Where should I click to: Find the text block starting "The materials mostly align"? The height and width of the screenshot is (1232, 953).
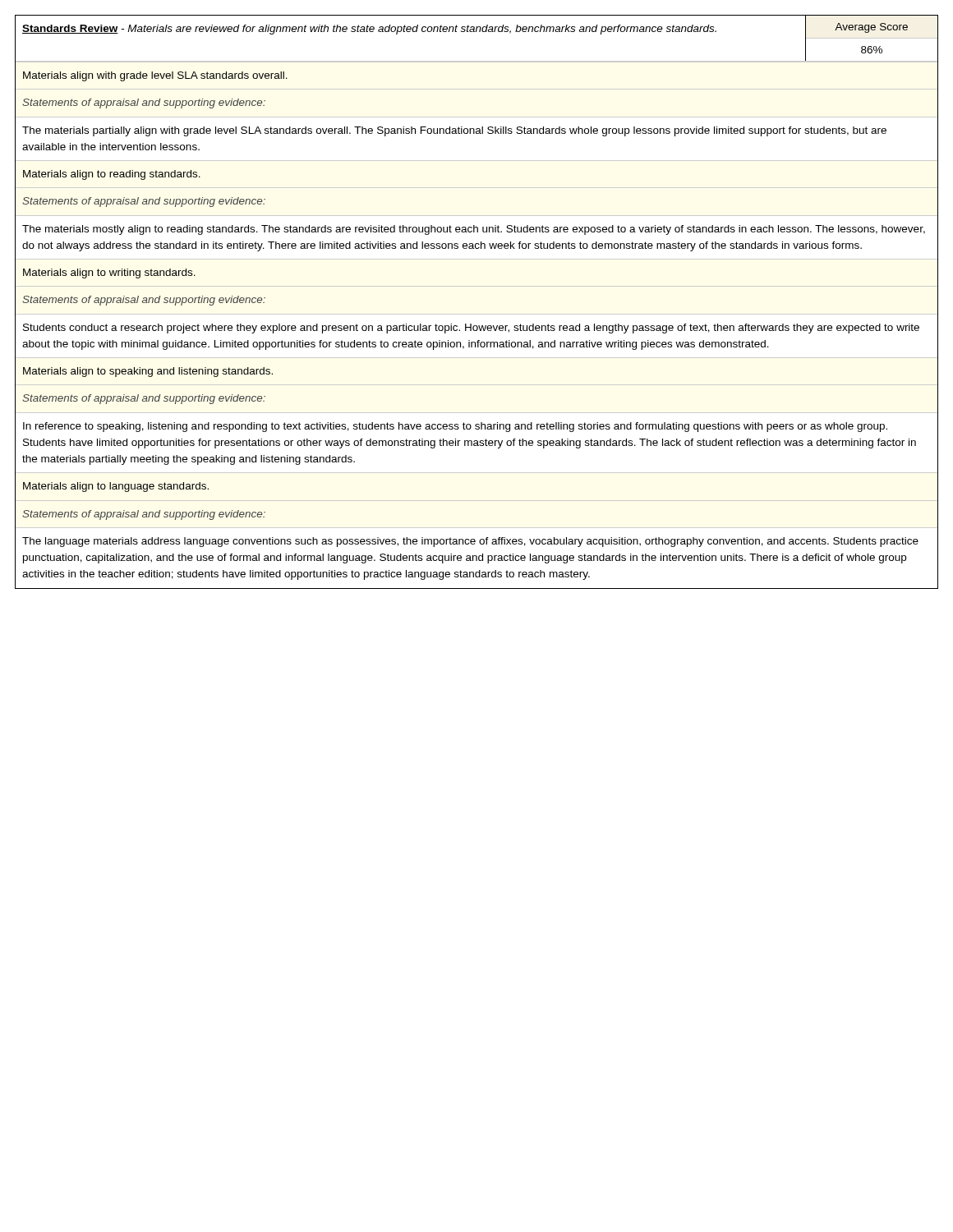(474, 237)
